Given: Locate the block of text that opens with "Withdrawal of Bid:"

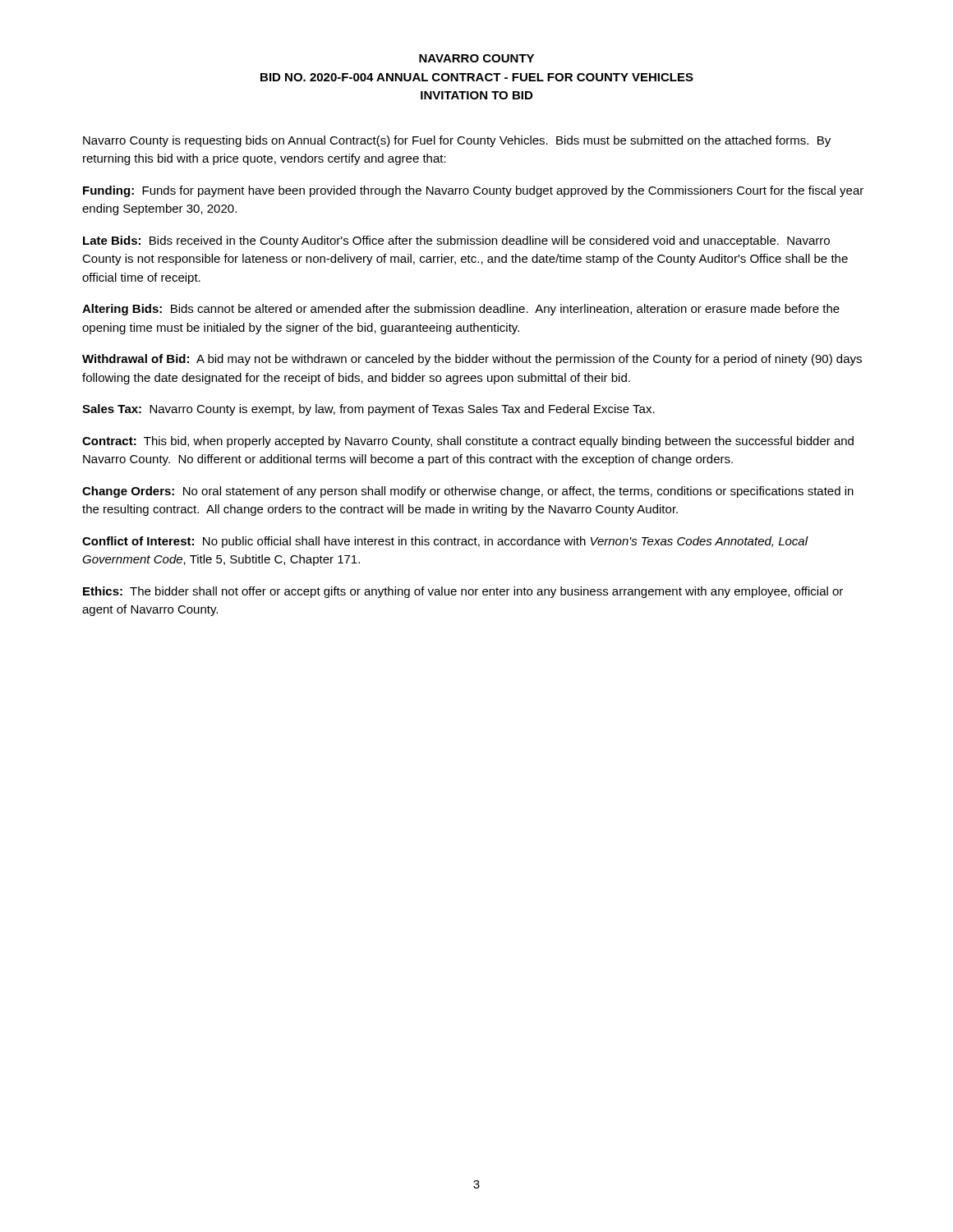Looking at the screenshot, I should (x=472, y=368).
